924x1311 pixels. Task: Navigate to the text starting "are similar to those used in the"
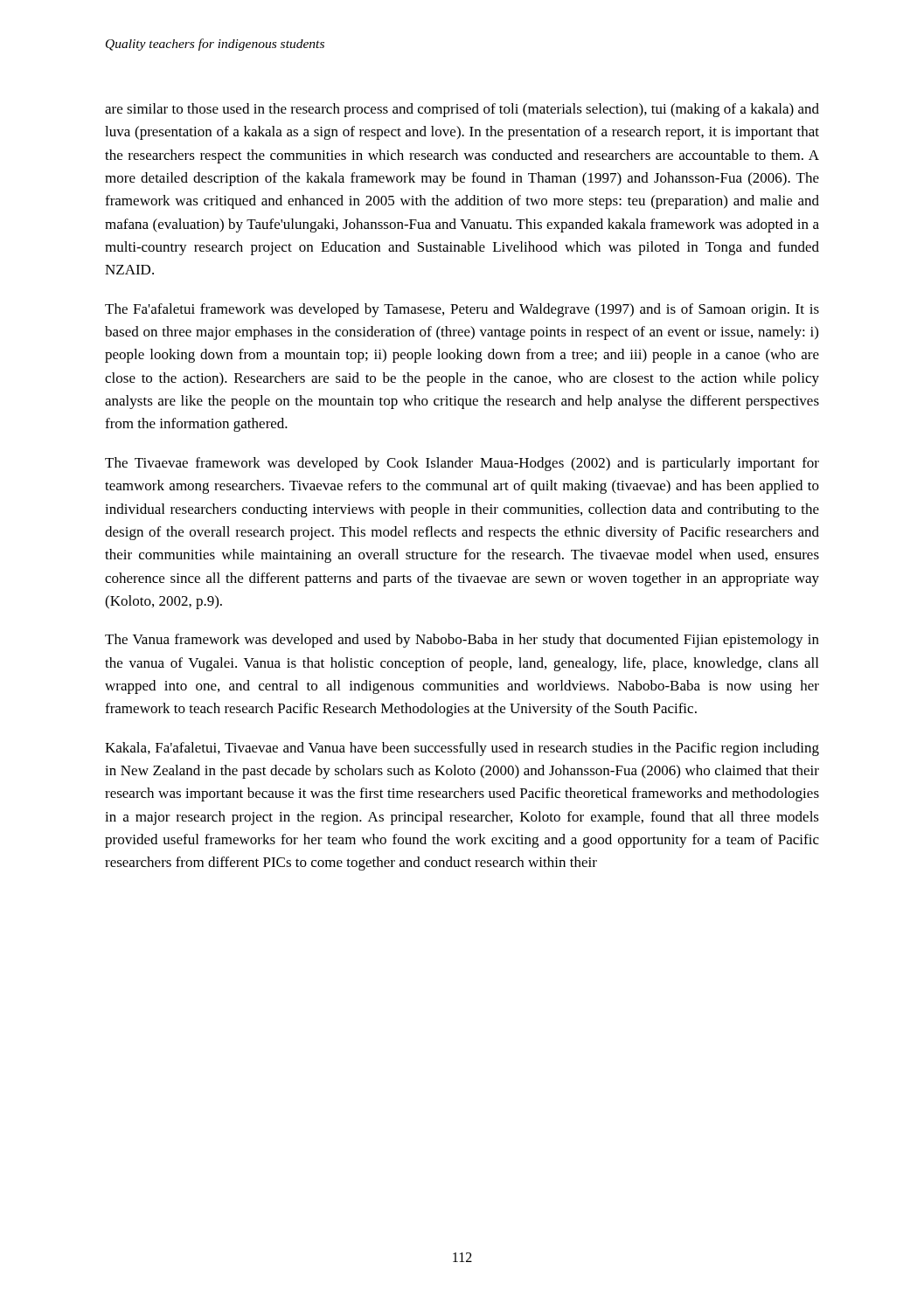pyautogui.click(x=462, y=189)
